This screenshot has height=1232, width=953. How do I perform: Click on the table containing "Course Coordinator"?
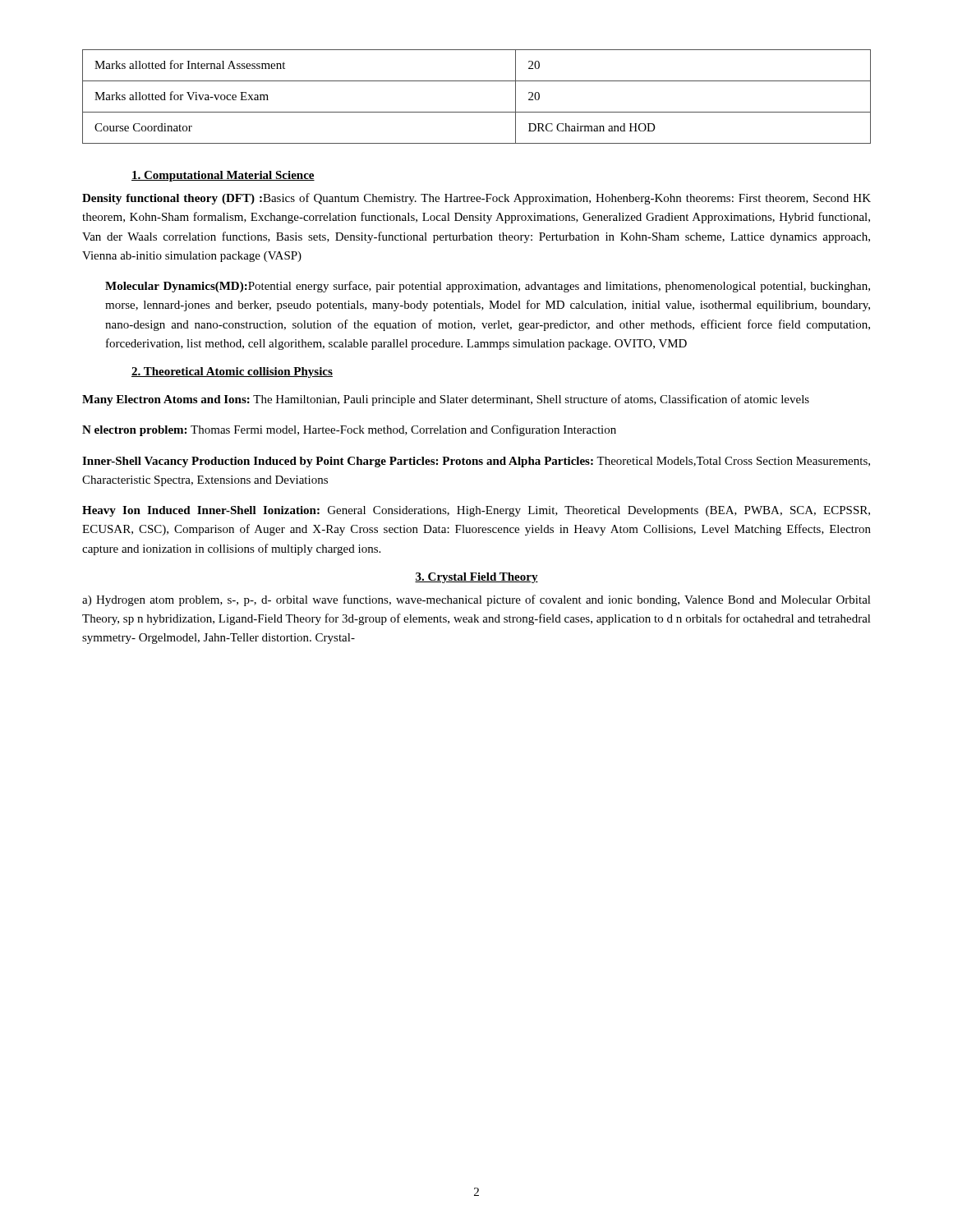476,97
